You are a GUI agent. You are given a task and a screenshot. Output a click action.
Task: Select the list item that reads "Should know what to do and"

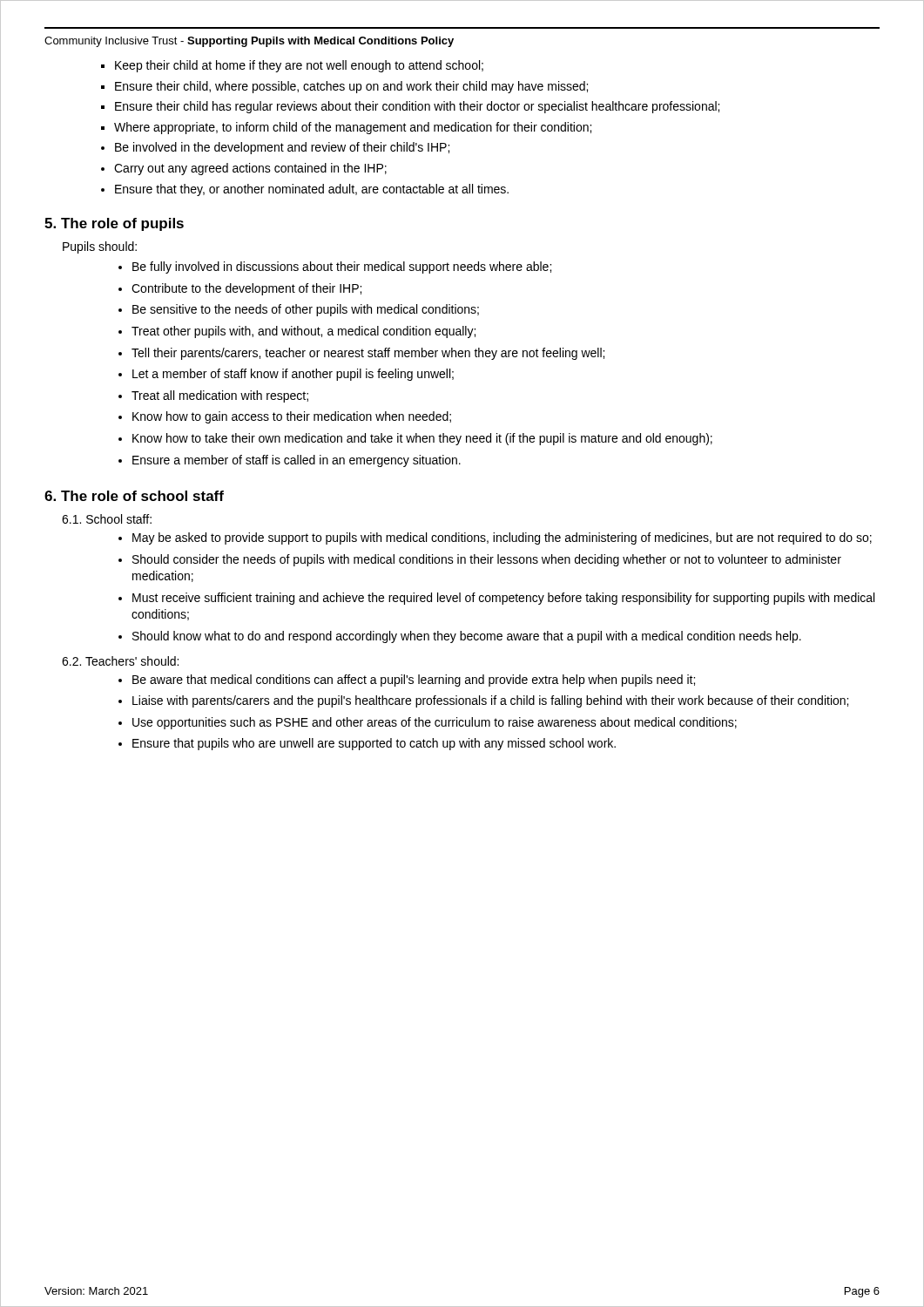[x=462, y=637]
